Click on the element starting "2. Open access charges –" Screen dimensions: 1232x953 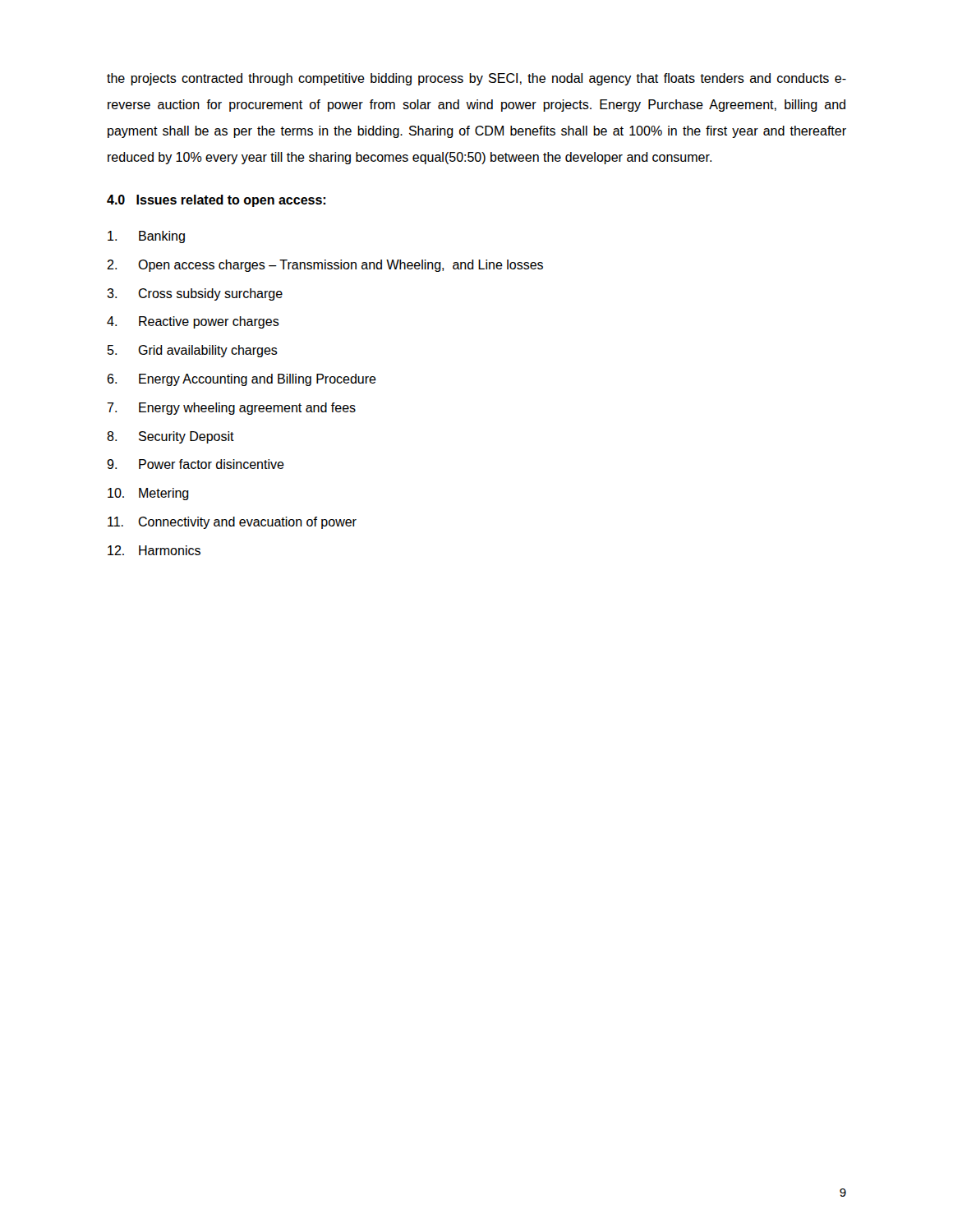[476, 265]
